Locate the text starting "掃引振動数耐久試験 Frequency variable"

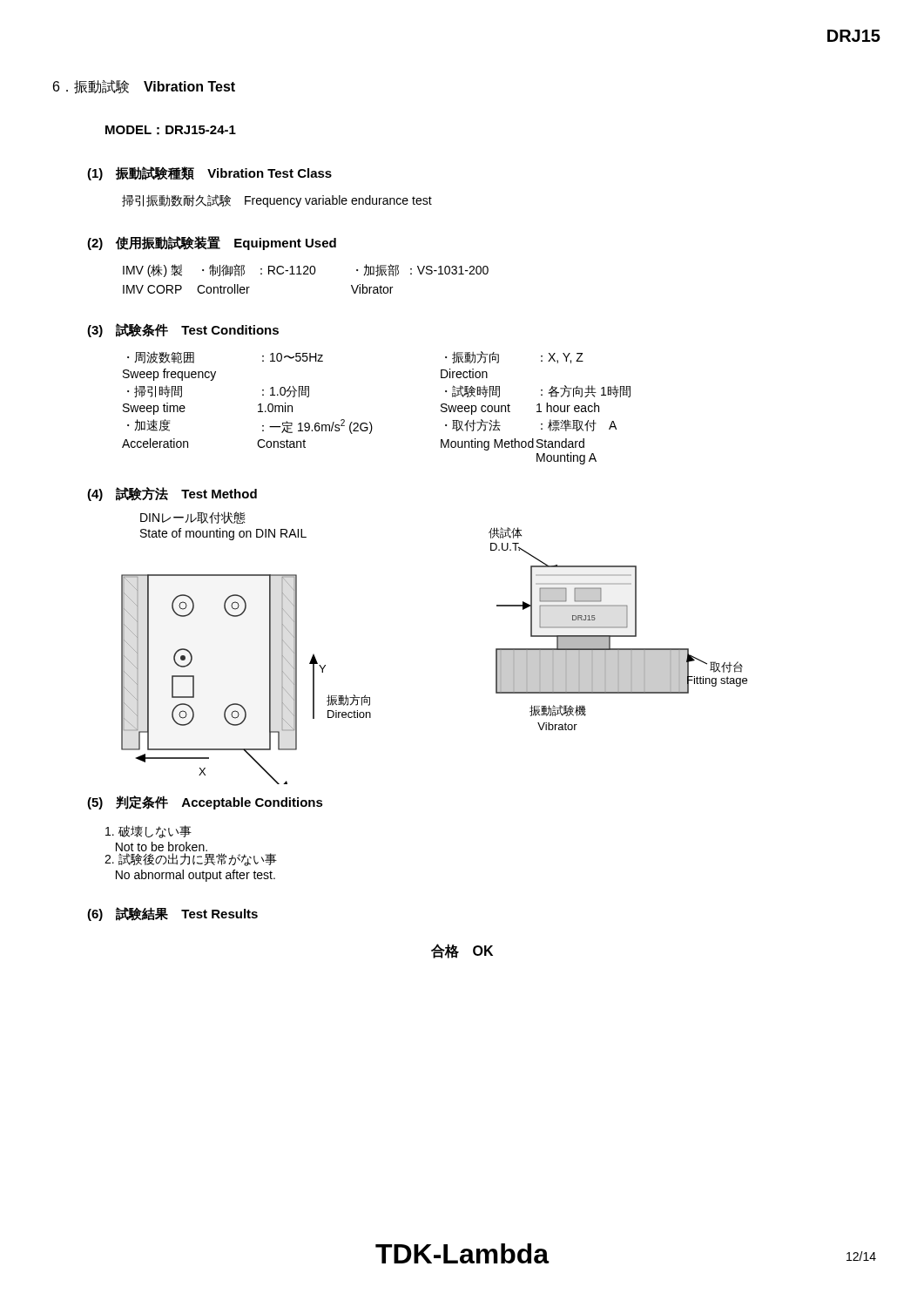277,200
